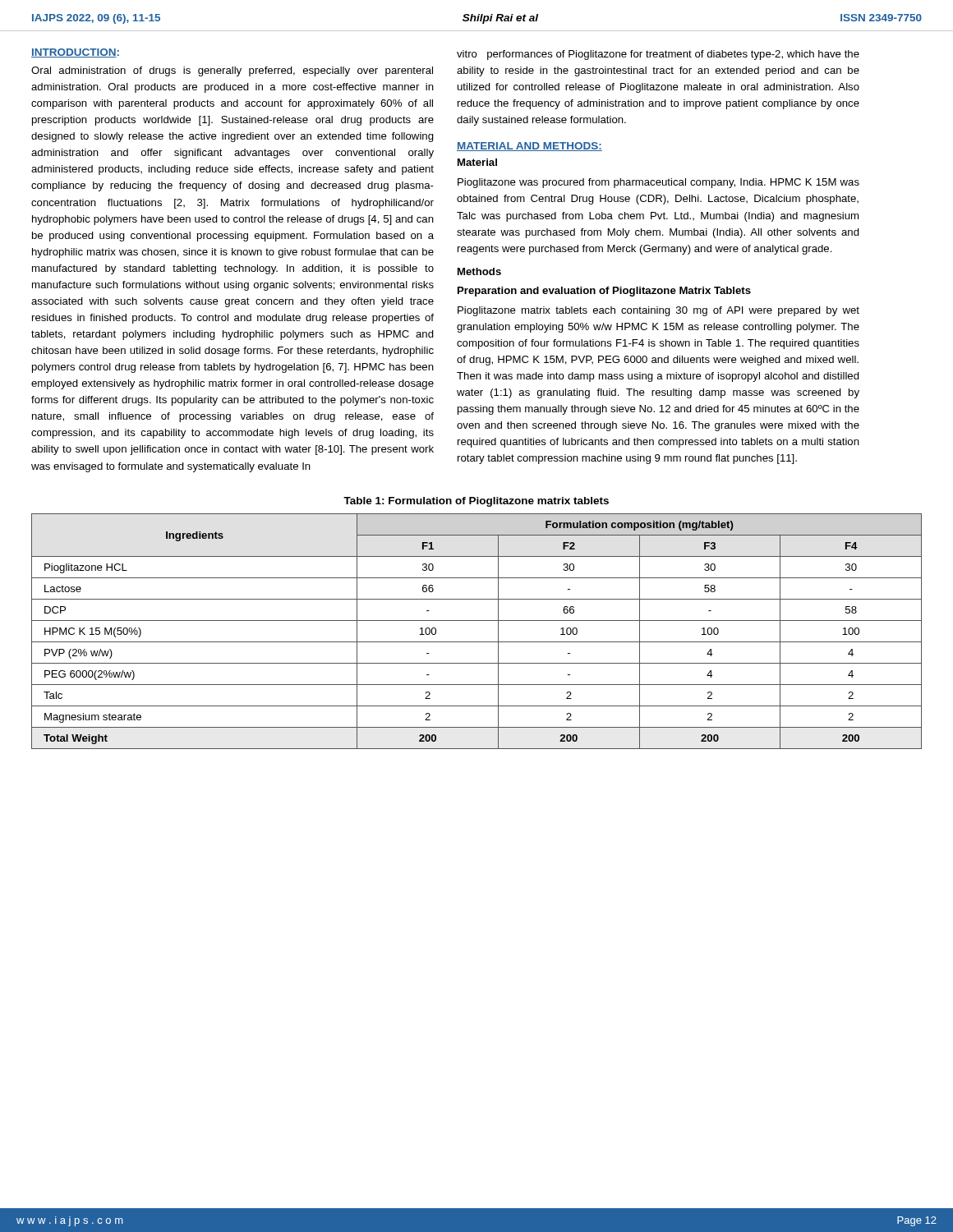953x1232 pixels.
Task: Point to "MATERIAL AND METHODS:"
Action: click(529, 146)
